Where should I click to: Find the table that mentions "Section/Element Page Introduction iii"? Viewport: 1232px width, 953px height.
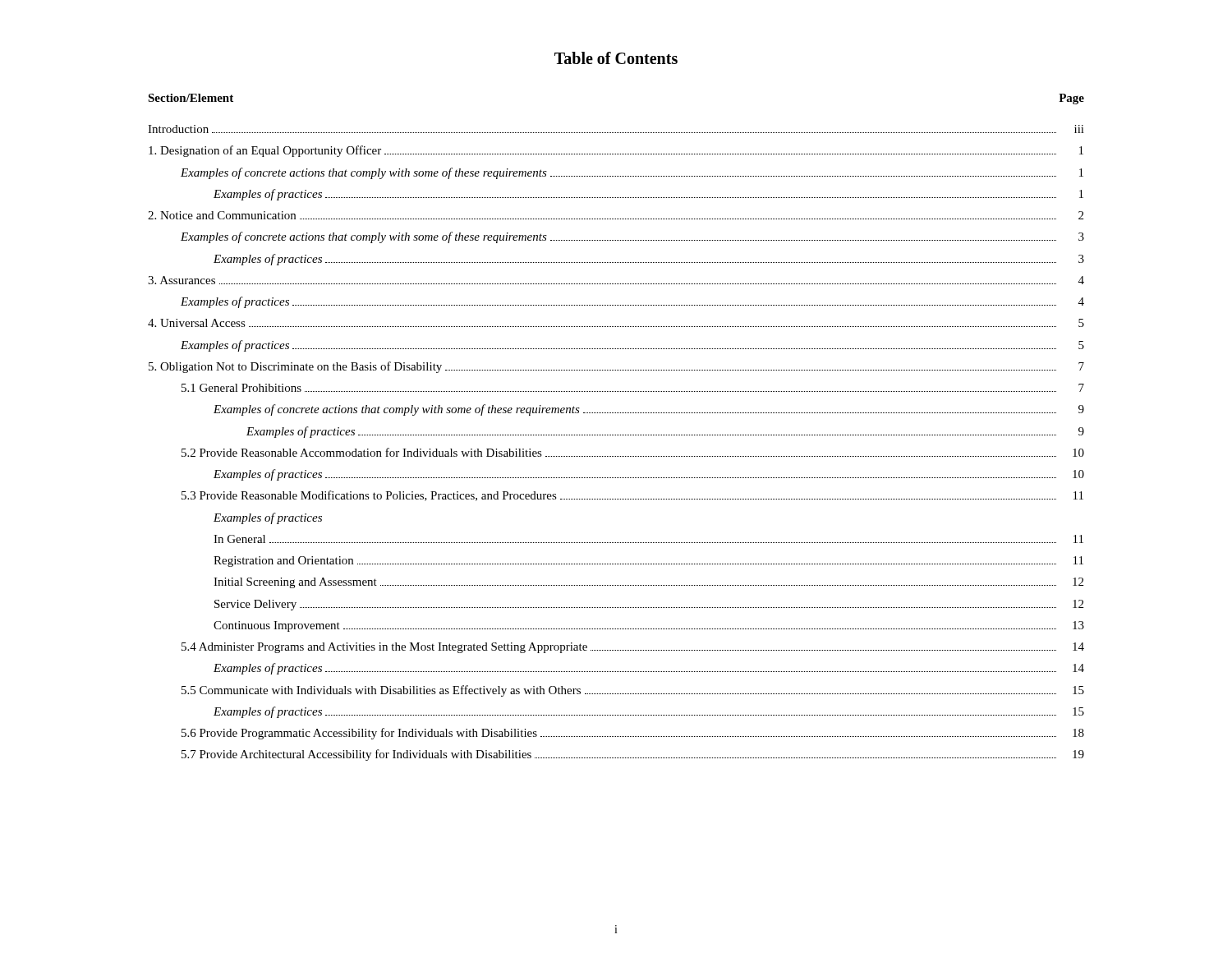pos(616,428)
